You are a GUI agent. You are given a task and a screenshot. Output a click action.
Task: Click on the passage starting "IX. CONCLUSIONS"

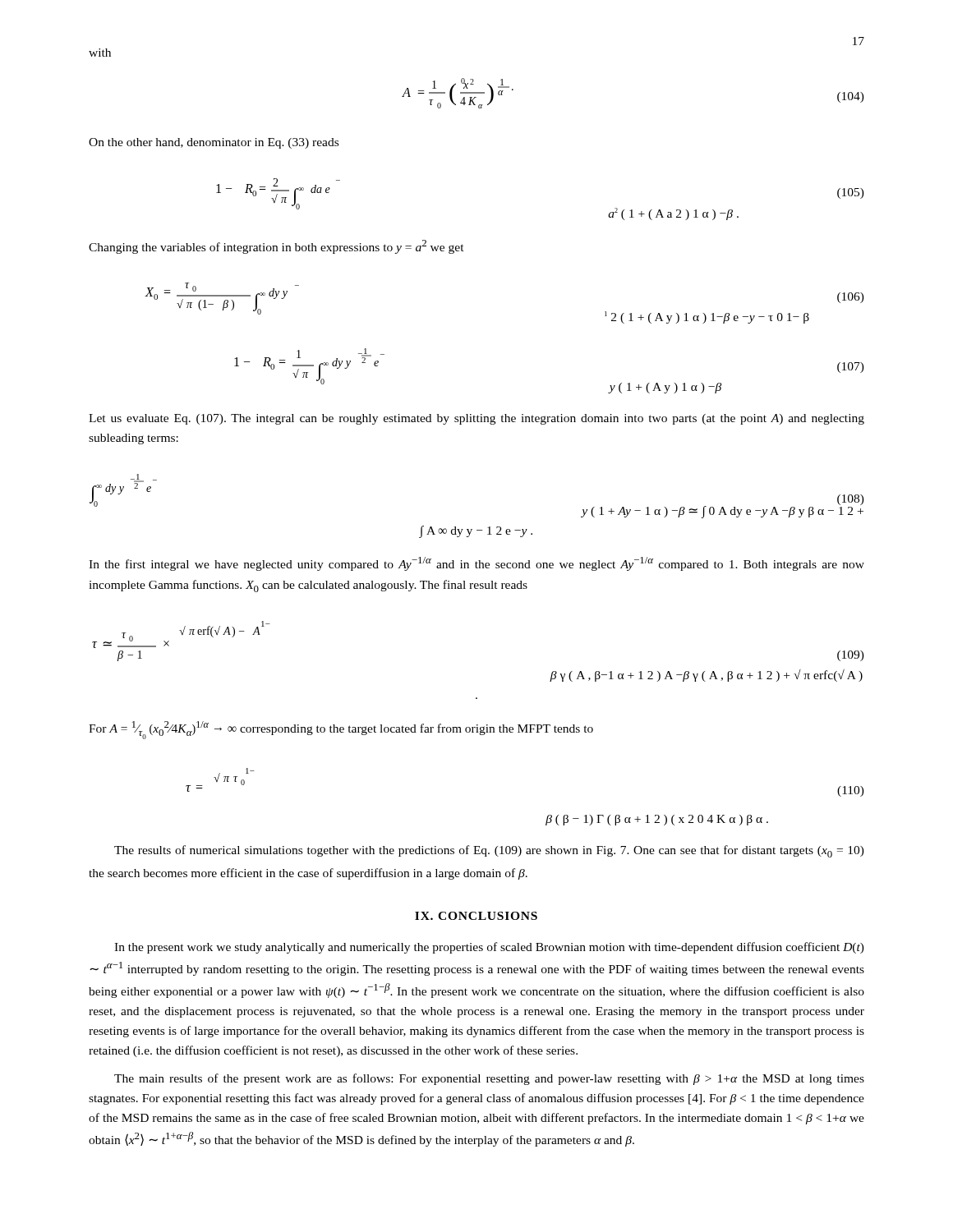point(476,915)
